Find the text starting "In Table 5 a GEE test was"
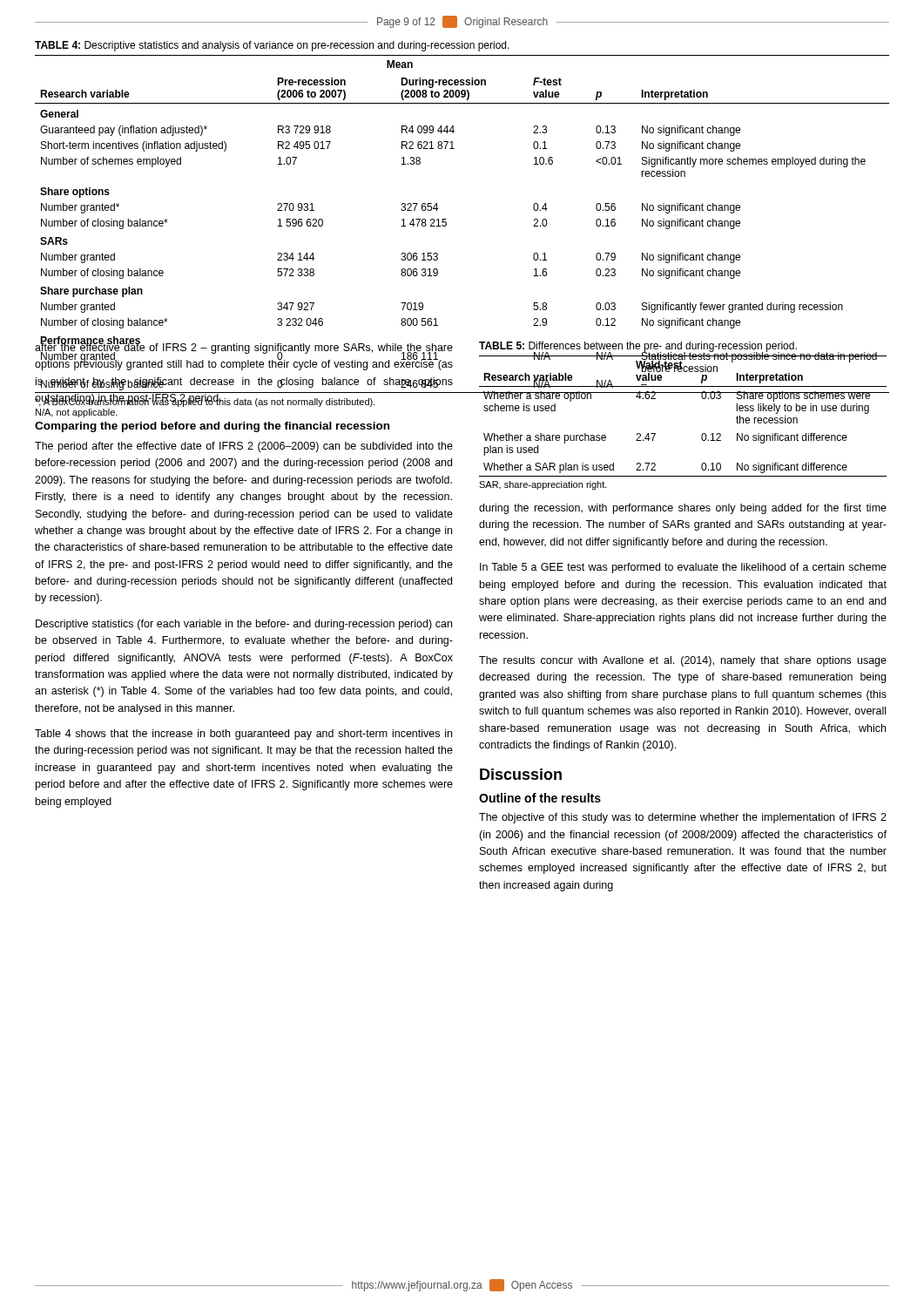This screenshot has width=924, height=1307. (x=683, y=601)
